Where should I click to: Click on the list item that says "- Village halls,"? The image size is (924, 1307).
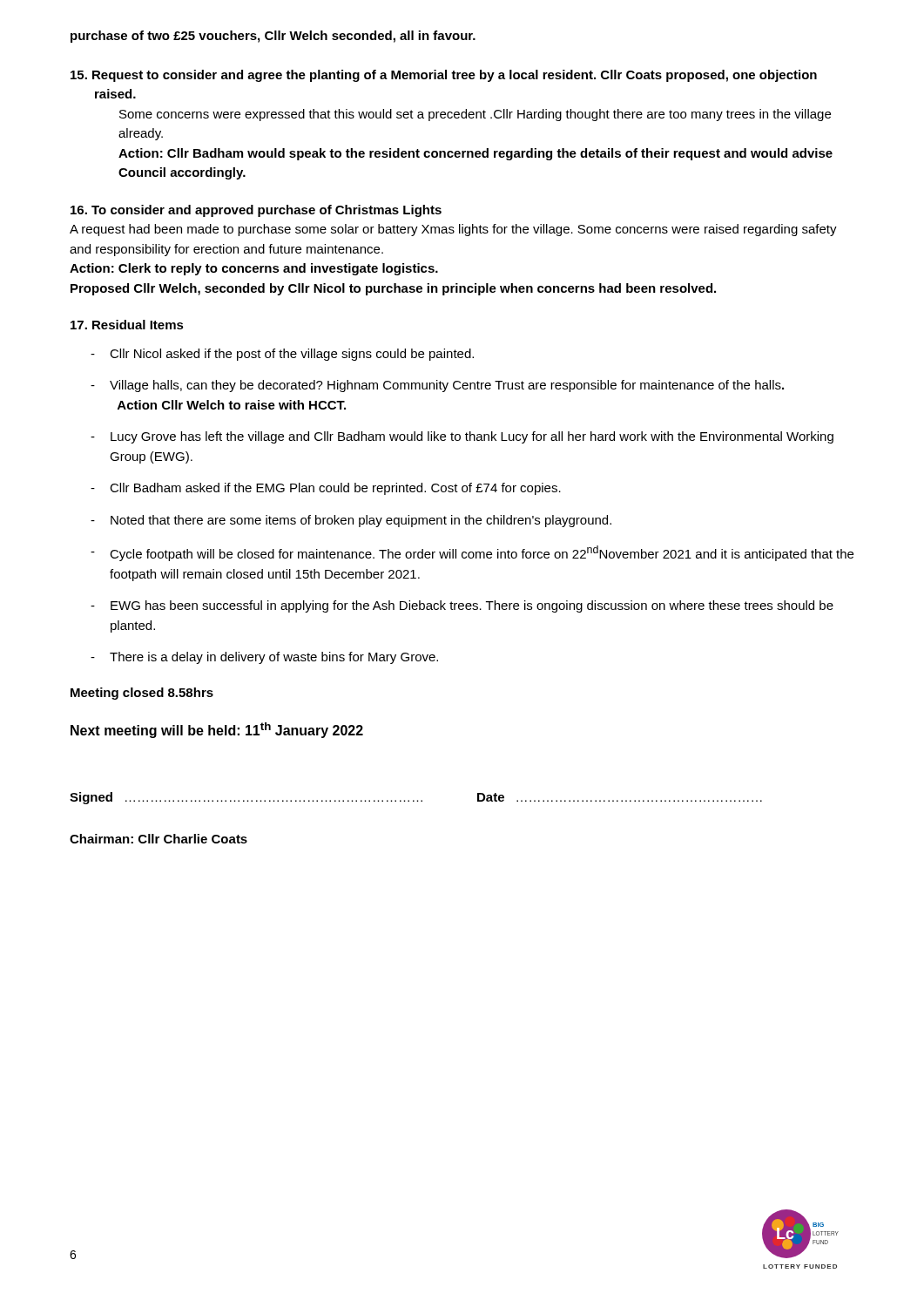click(472, 395)
